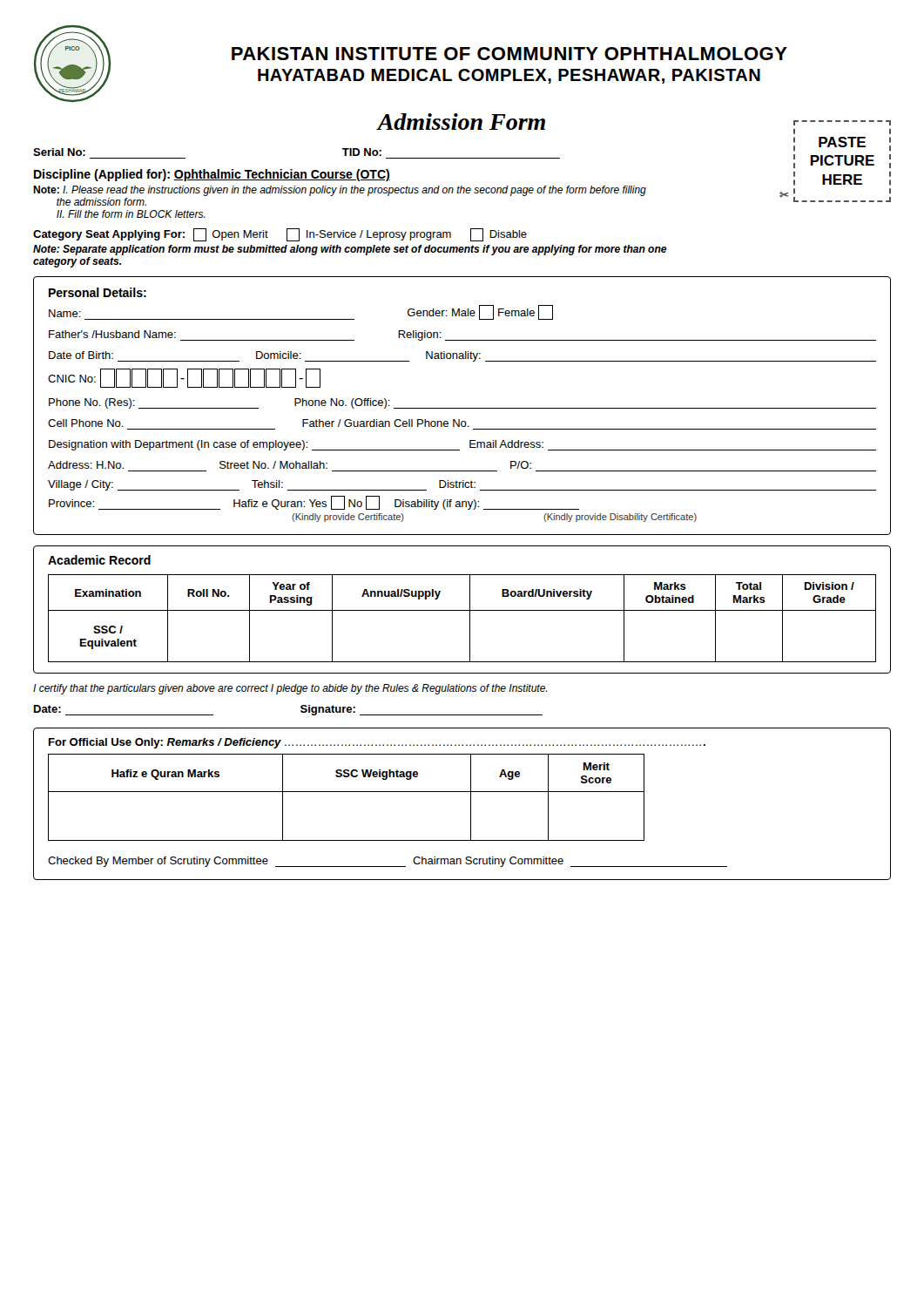
Task: Point to "Admission Form"
Action: 462,122
